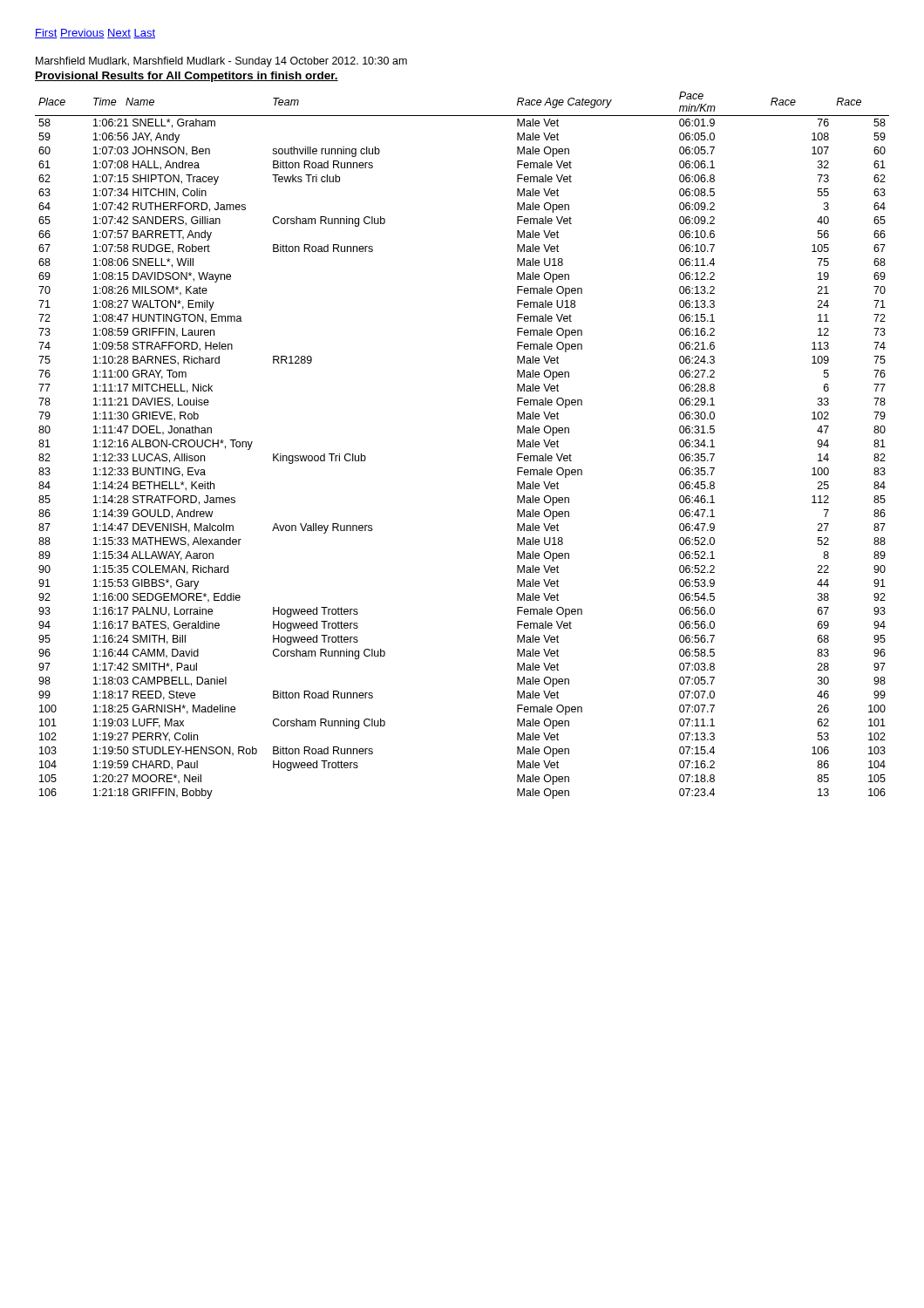
Task: Point to the passage starting "Marshfield Mudlark, Marshfield Mudlark -"
Action: pos(221,61)
